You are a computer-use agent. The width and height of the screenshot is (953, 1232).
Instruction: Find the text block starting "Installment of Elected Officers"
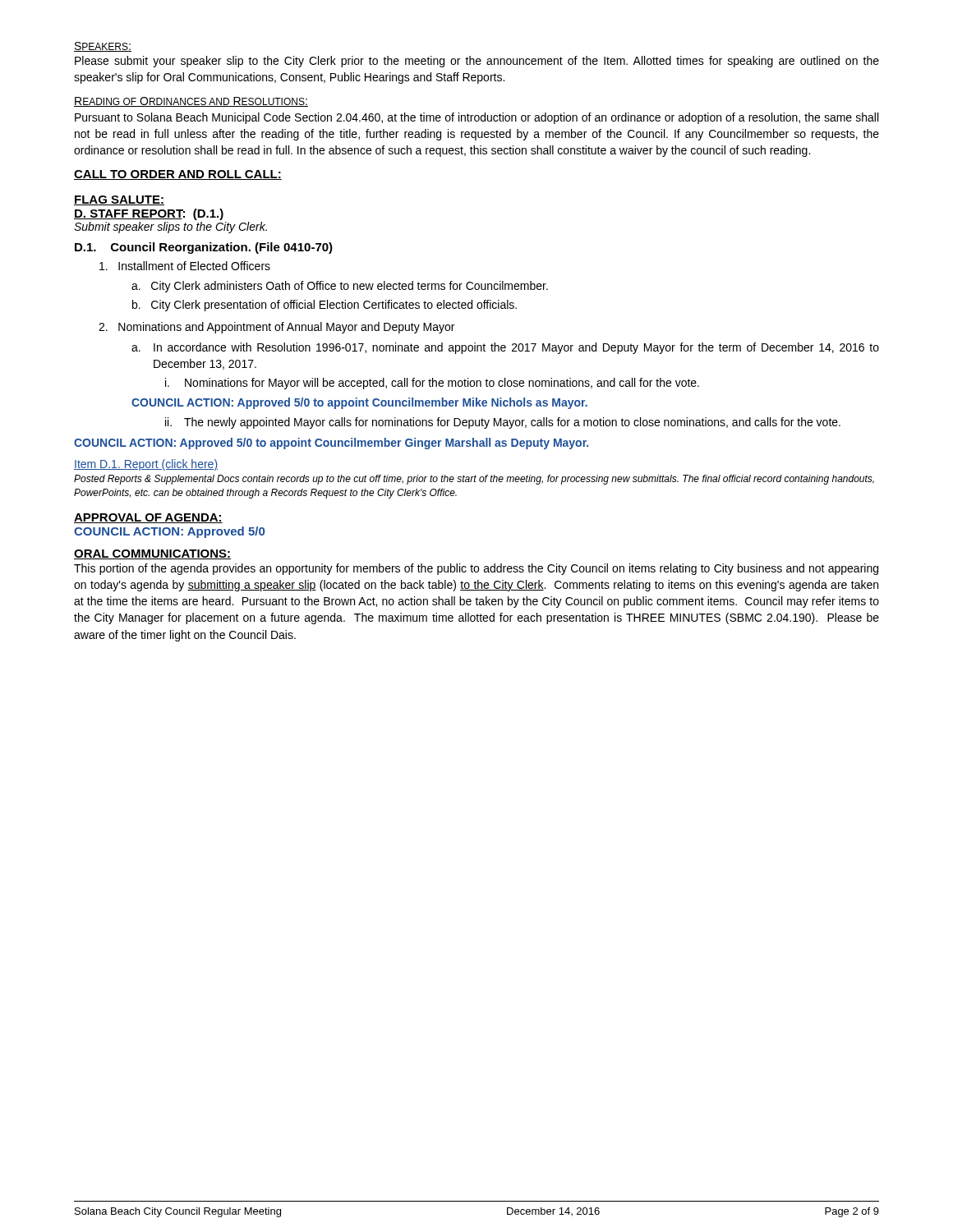(x=184, y=267)
